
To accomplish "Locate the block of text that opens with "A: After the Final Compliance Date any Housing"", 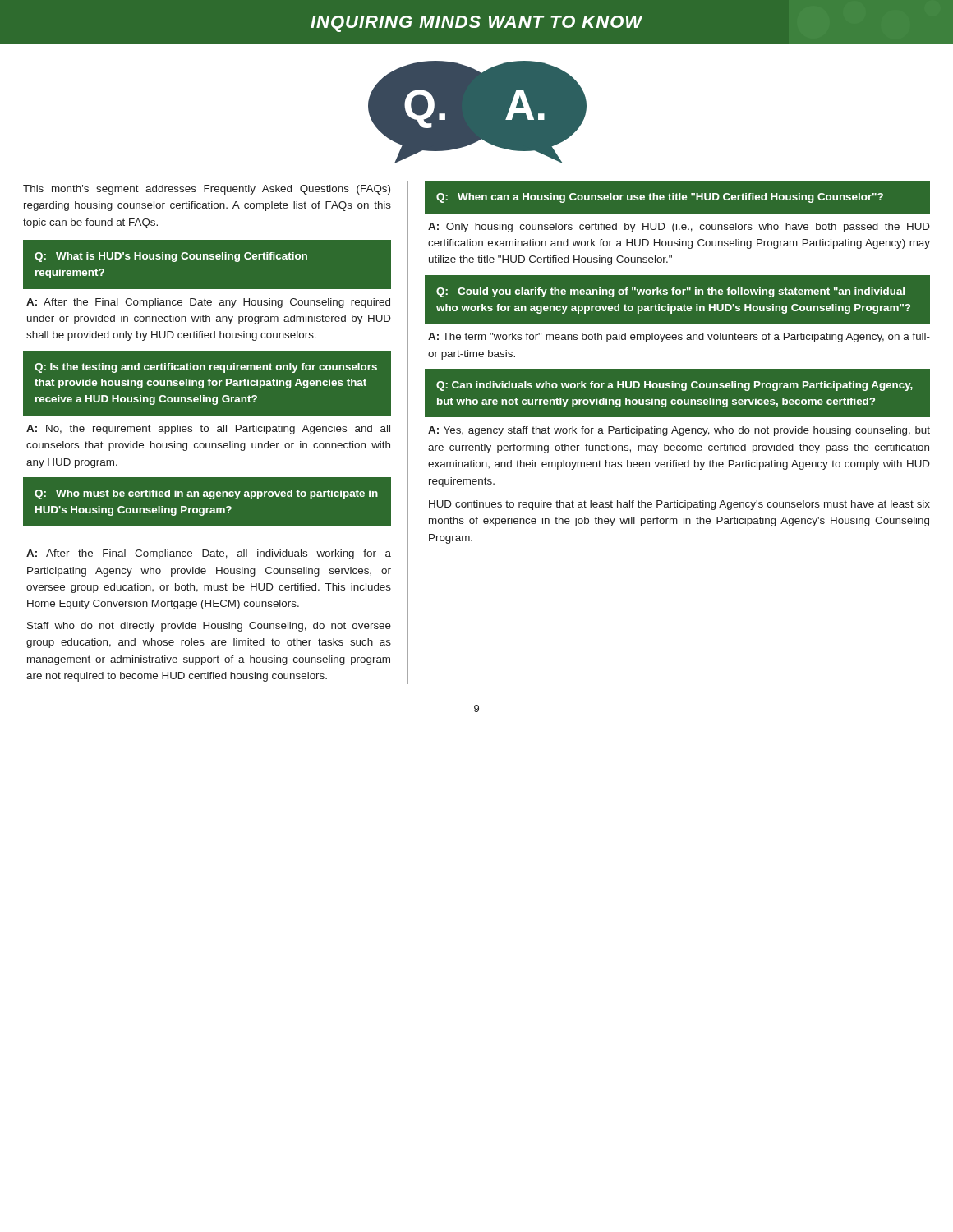I will (209, 318).
